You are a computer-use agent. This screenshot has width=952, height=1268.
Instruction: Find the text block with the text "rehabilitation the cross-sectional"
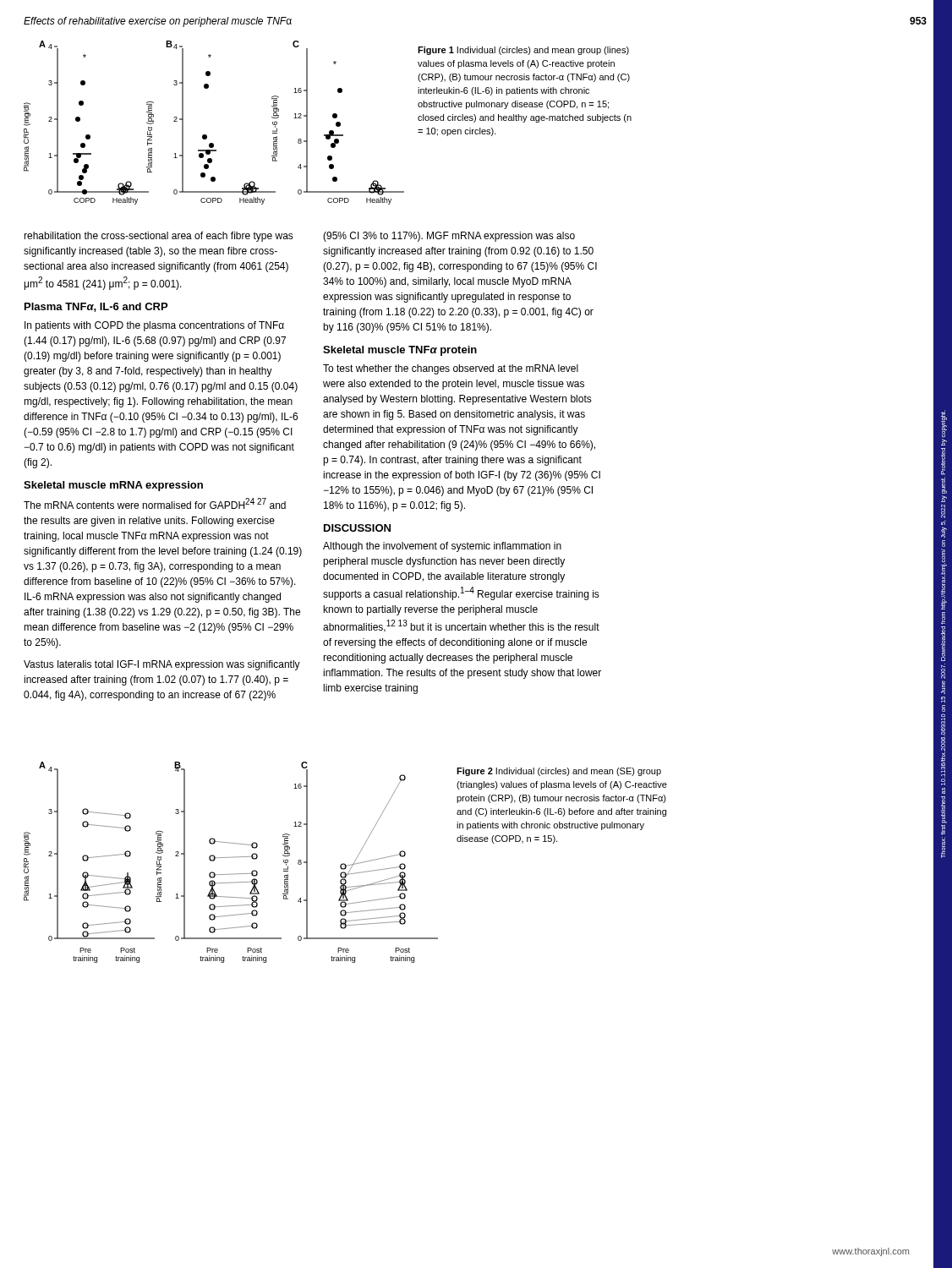tap(158, 260)
